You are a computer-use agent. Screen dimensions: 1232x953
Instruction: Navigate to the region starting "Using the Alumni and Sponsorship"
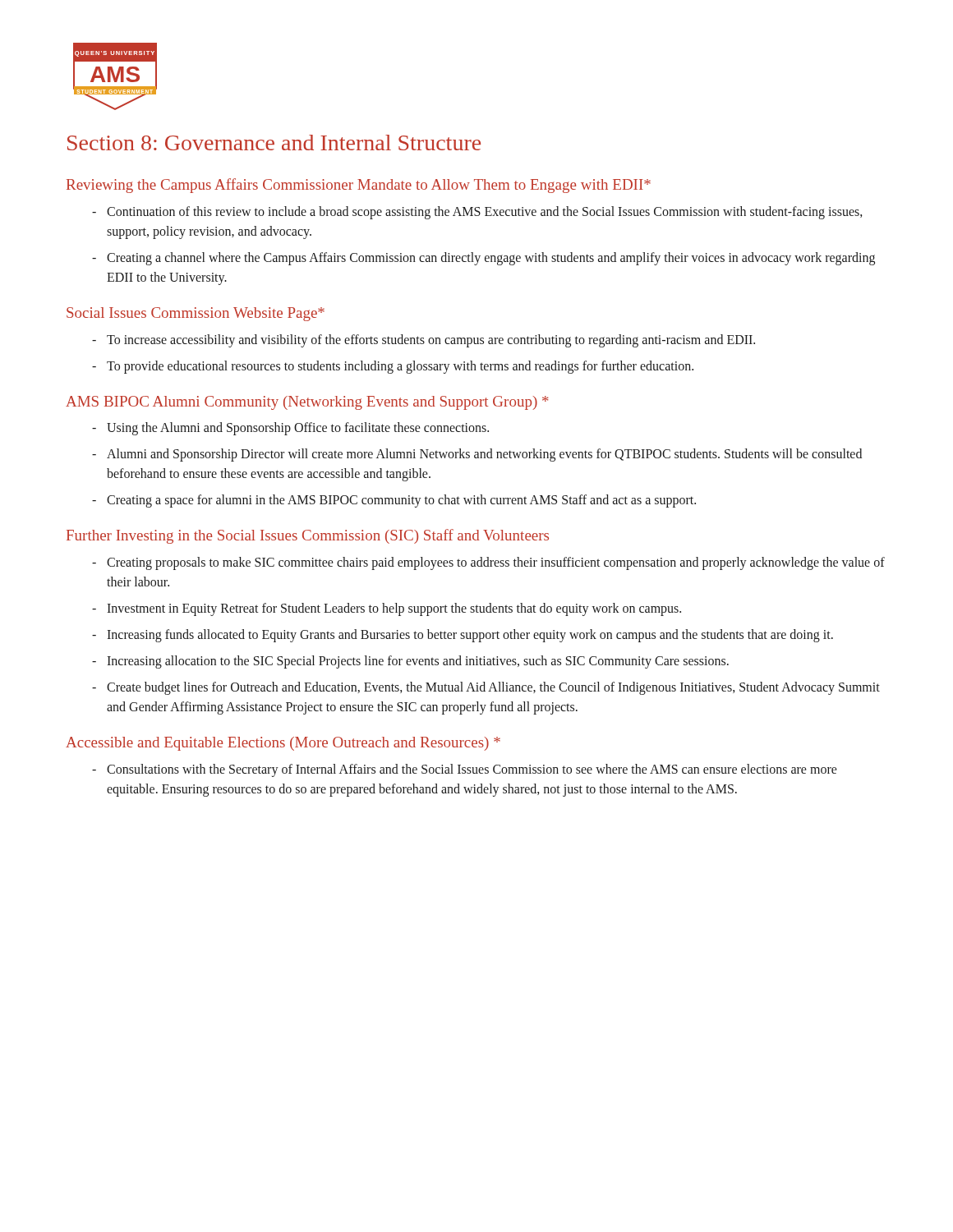coord(298,428)
